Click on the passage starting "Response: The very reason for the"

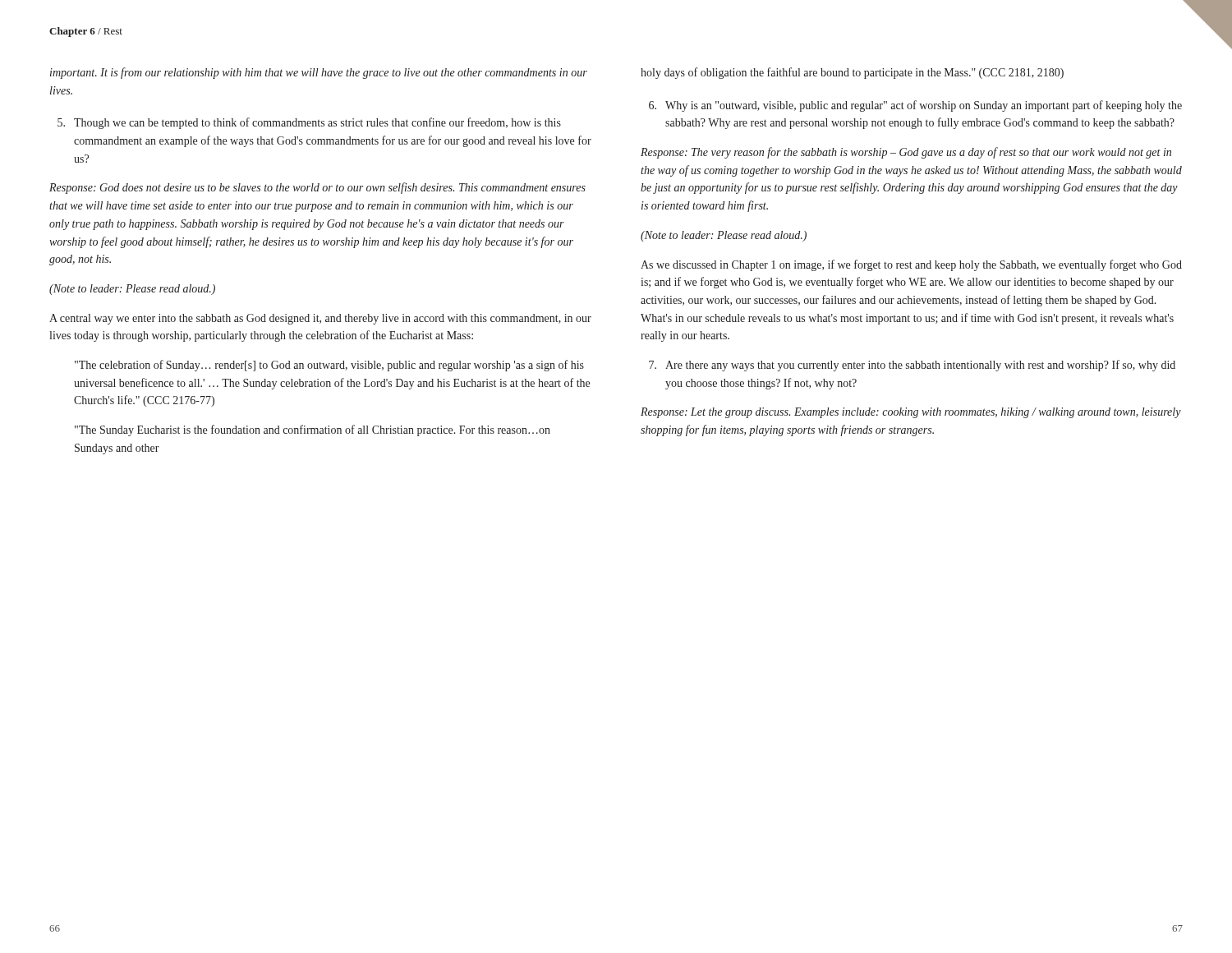[x=912, y=179]
